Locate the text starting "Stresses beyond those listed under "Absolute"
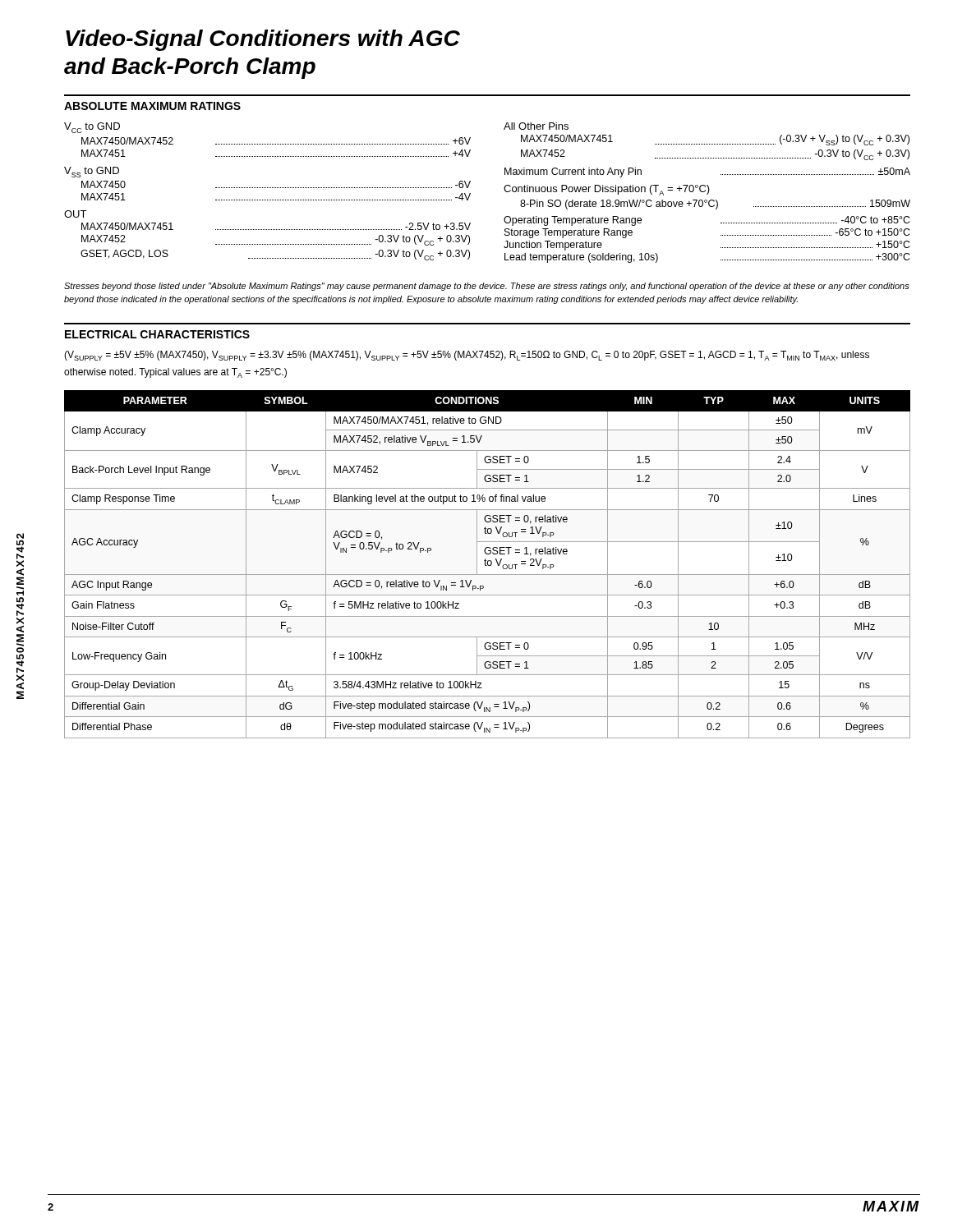The image size is (953, 1232). (x=487, y=292)
